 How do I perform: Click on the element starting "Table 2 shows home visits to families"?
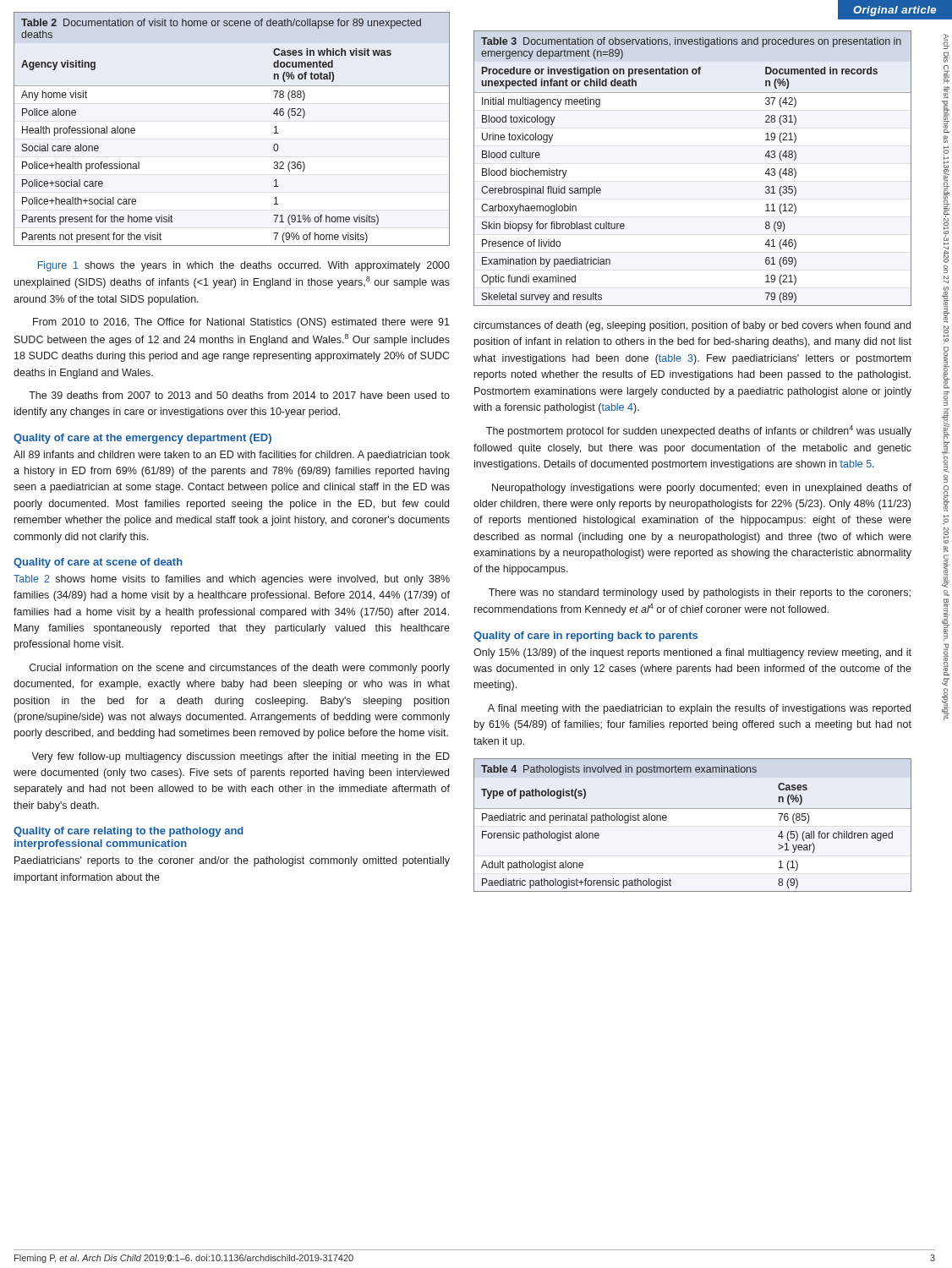coord(232,612)
